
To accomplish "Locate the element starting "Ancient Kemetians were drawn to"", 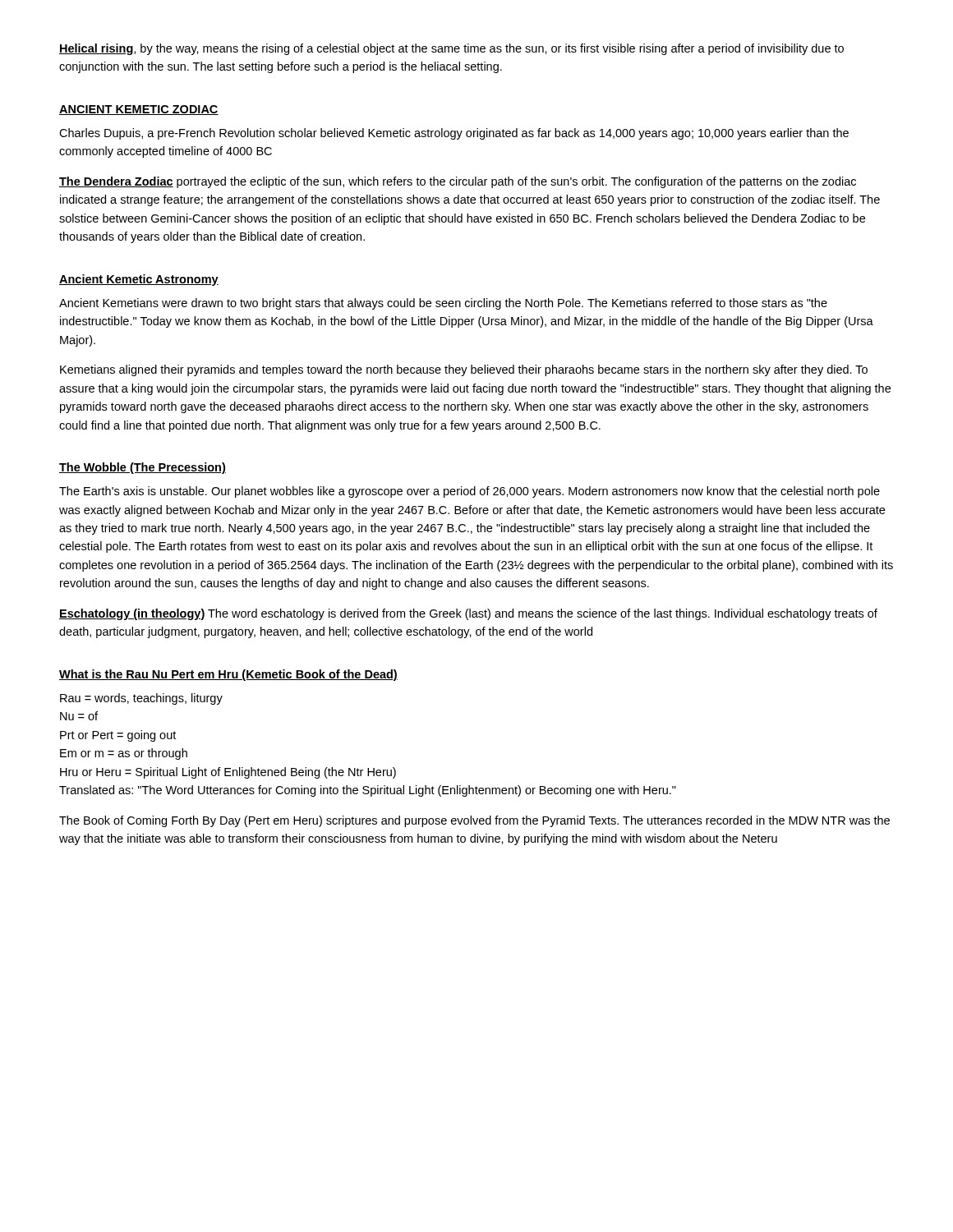I will pyautogui.click(x=476, y=321).
